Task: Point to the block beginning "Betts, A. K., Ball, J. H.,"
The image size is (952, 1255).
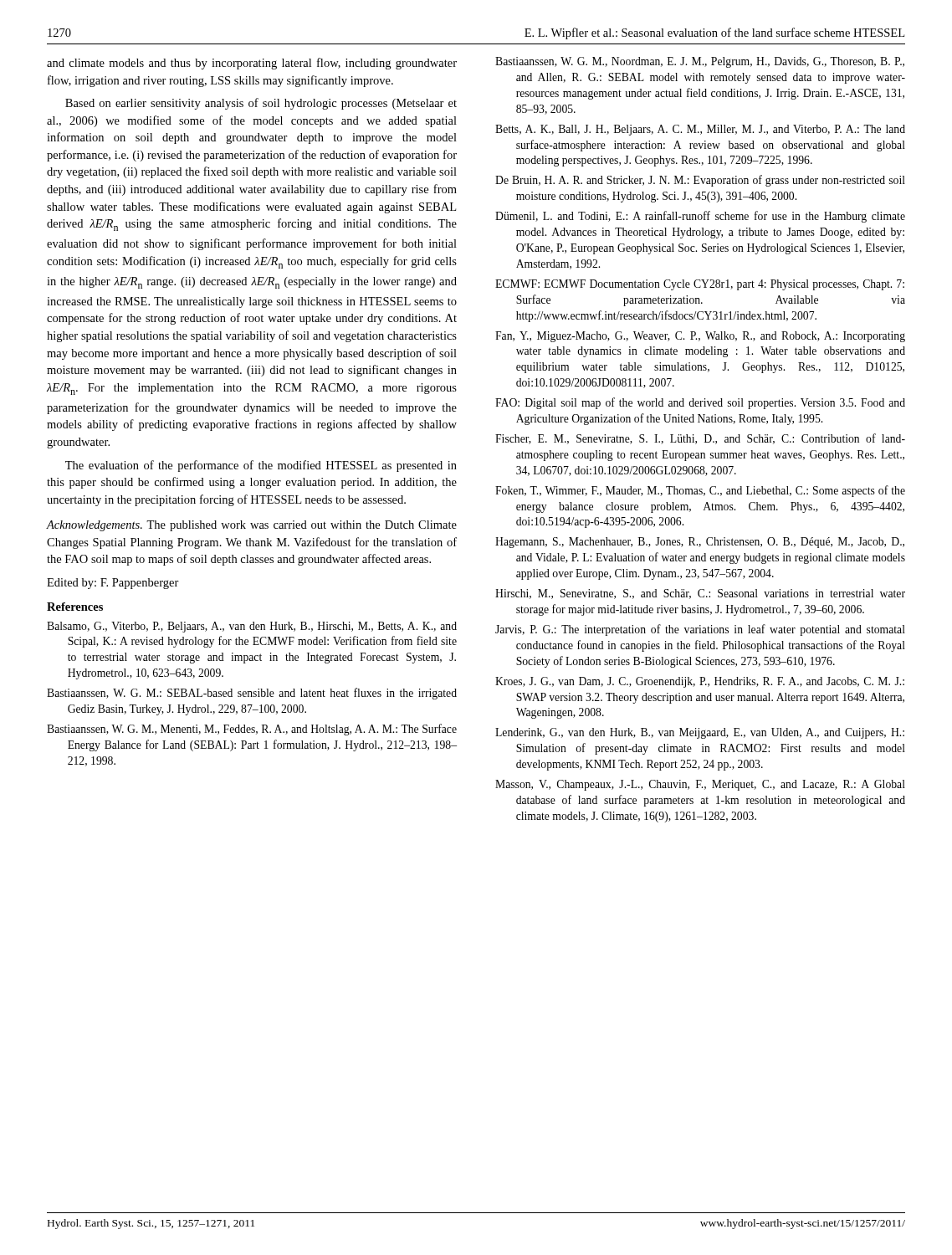Action: point(700,145)
